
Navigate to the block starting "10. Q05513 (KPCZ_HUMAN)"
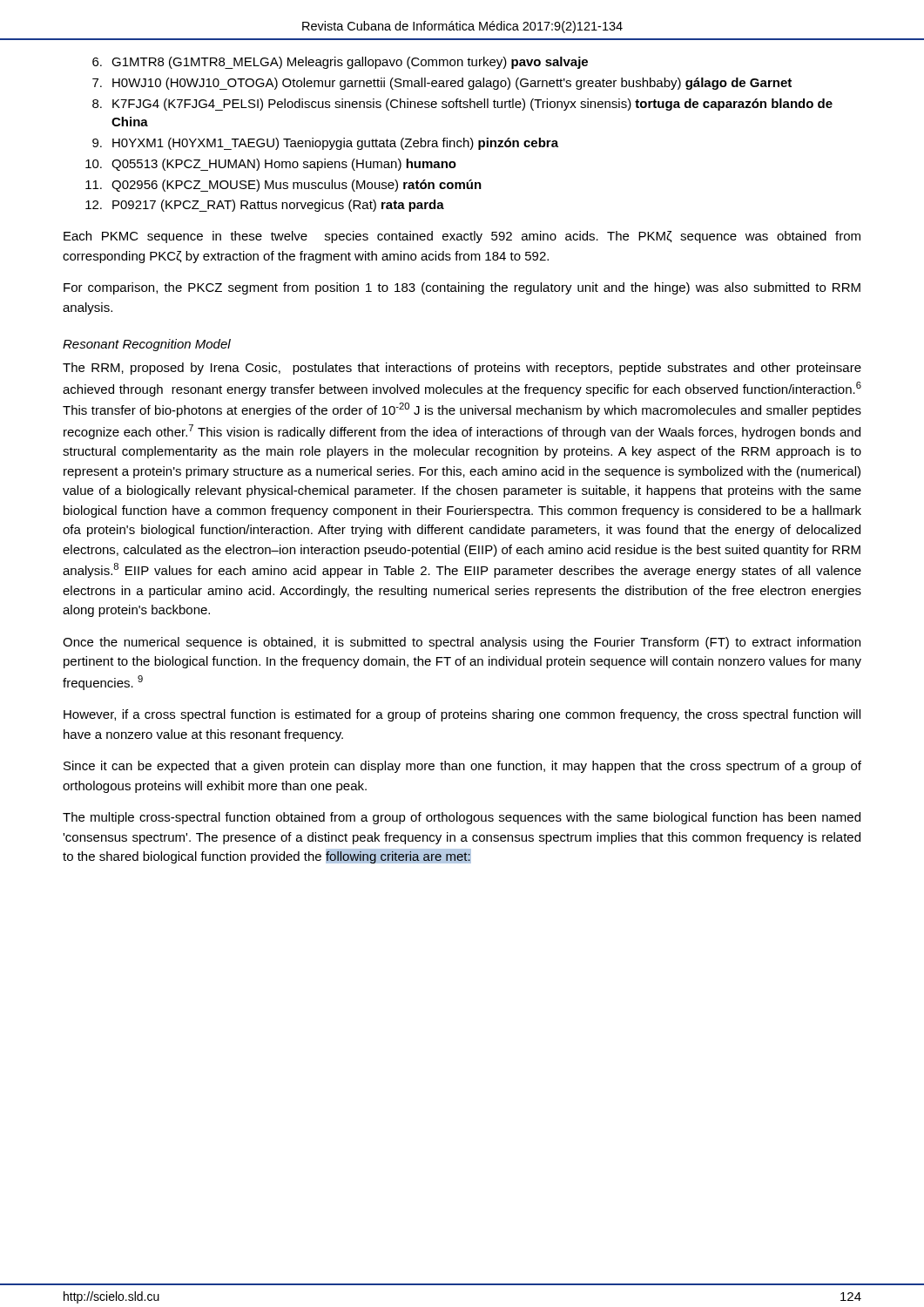pyautogui.click(x=462, y=163)
